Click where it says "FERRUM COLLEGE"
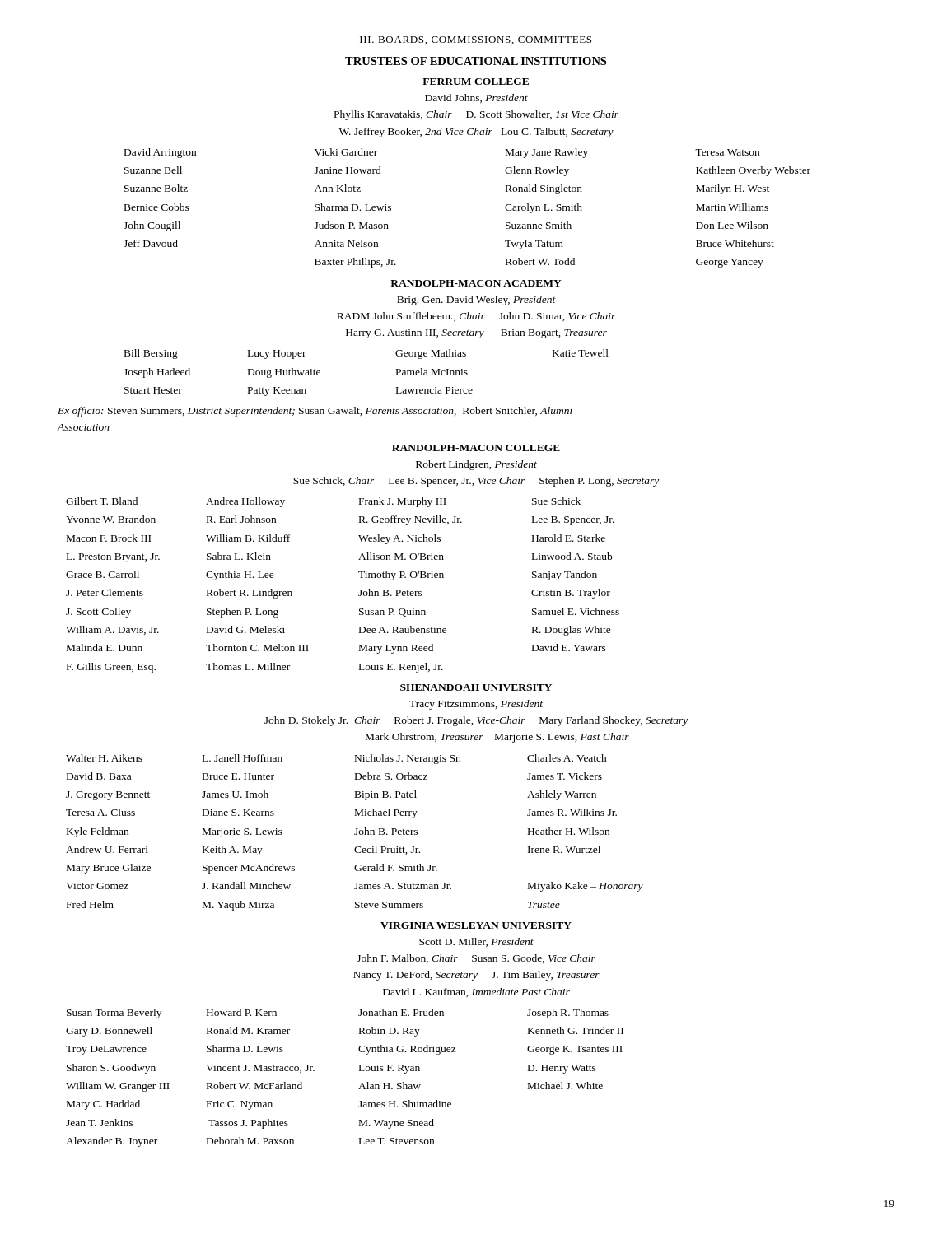952x1235 pixels. click(476, 81)
